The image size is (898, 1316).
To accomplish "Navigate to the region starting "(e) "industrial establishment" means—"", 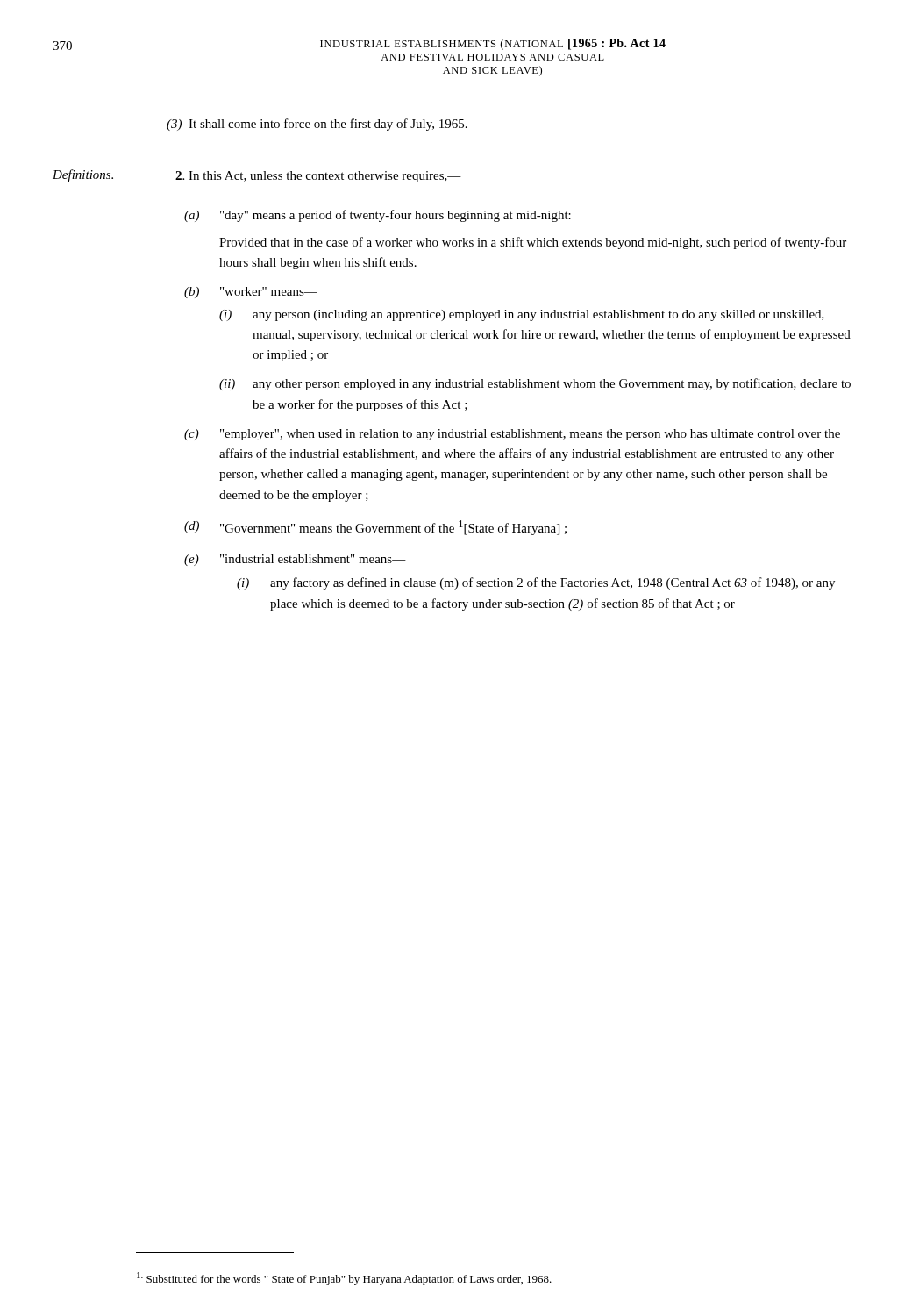I will 295,560.
